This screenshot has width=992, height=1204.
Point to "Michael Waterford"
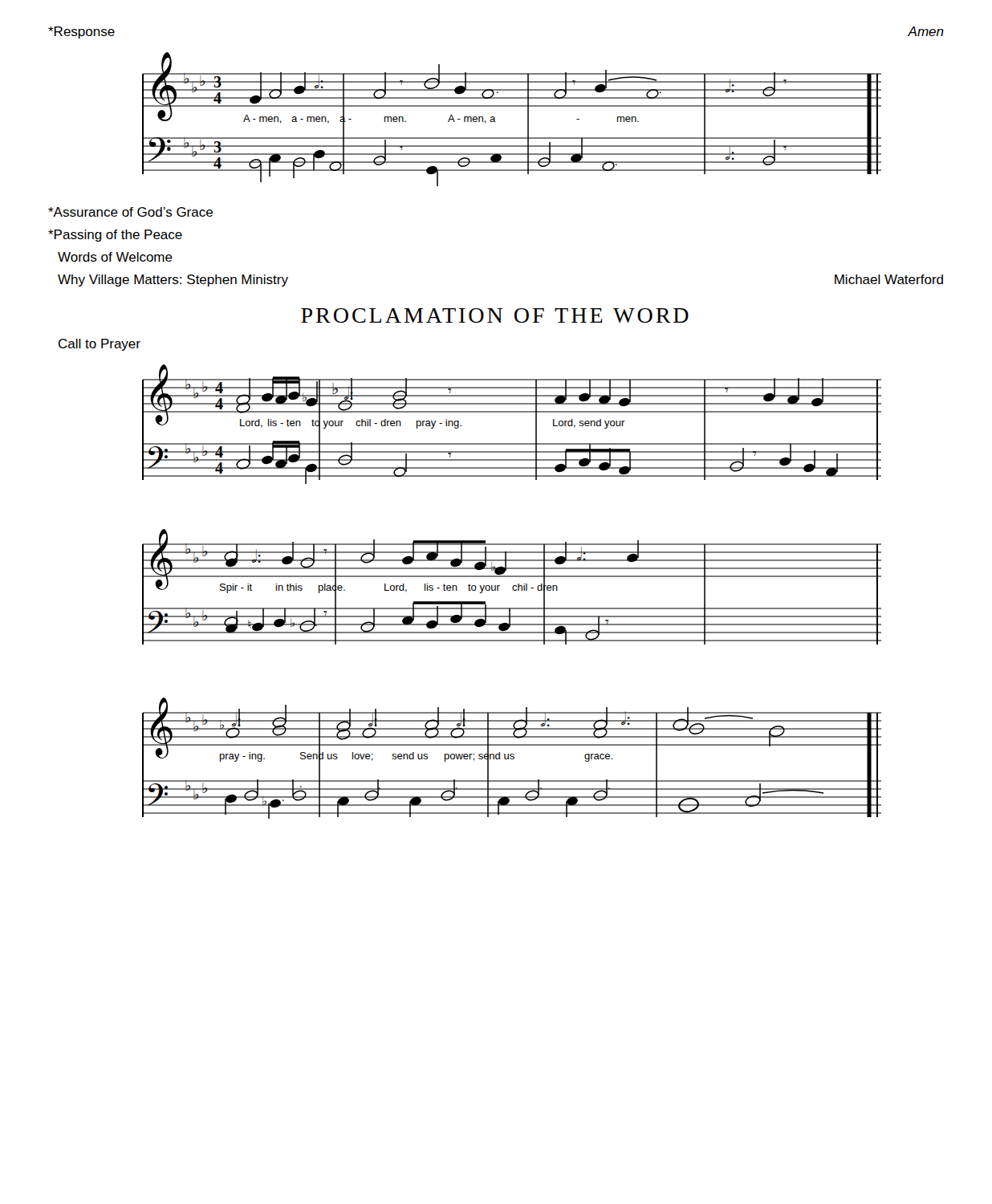889,280
